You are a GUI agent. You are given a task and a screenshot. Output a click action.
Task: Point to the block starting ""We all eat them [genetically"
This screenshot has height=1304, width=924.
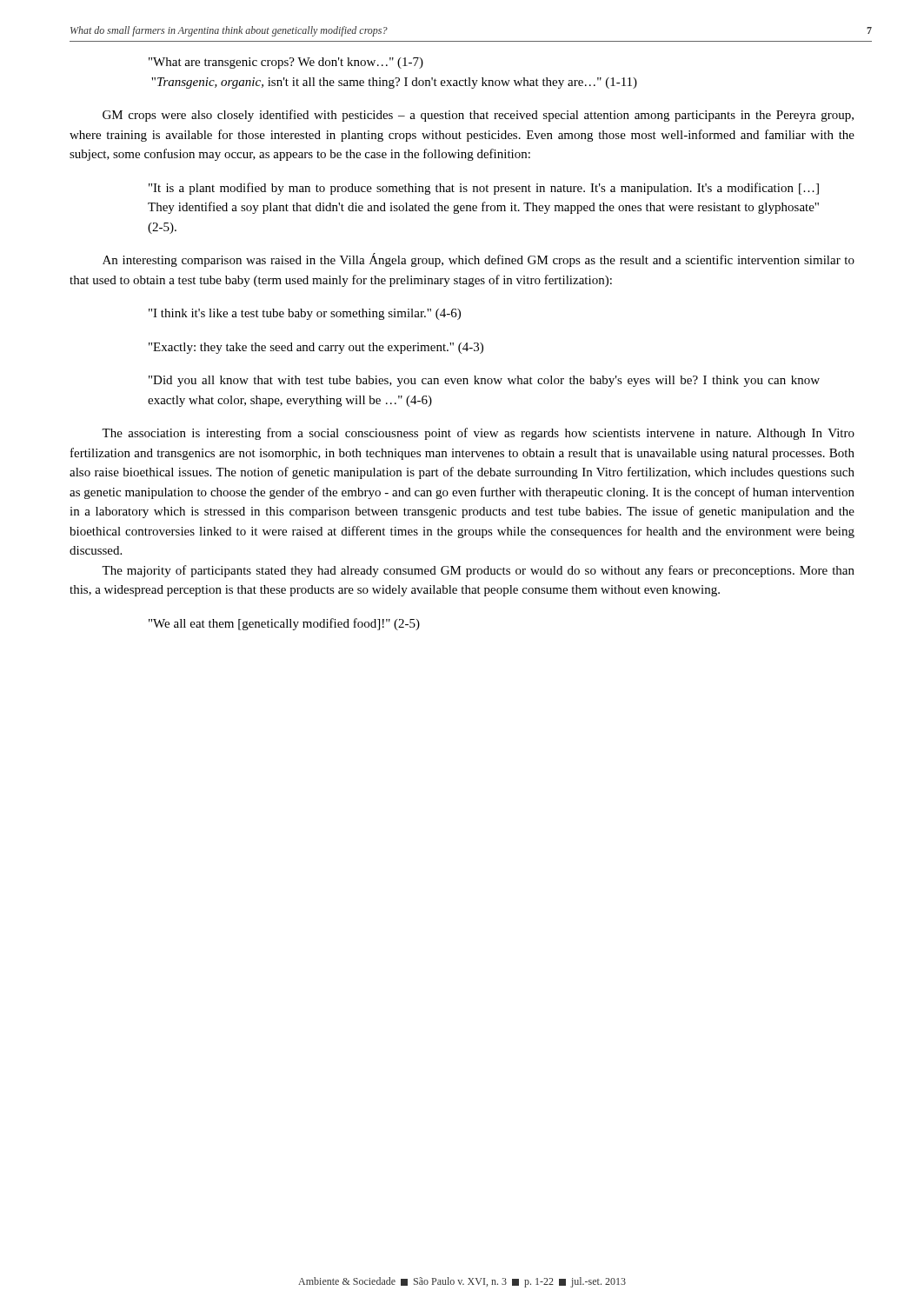click(x=284, y=624)
